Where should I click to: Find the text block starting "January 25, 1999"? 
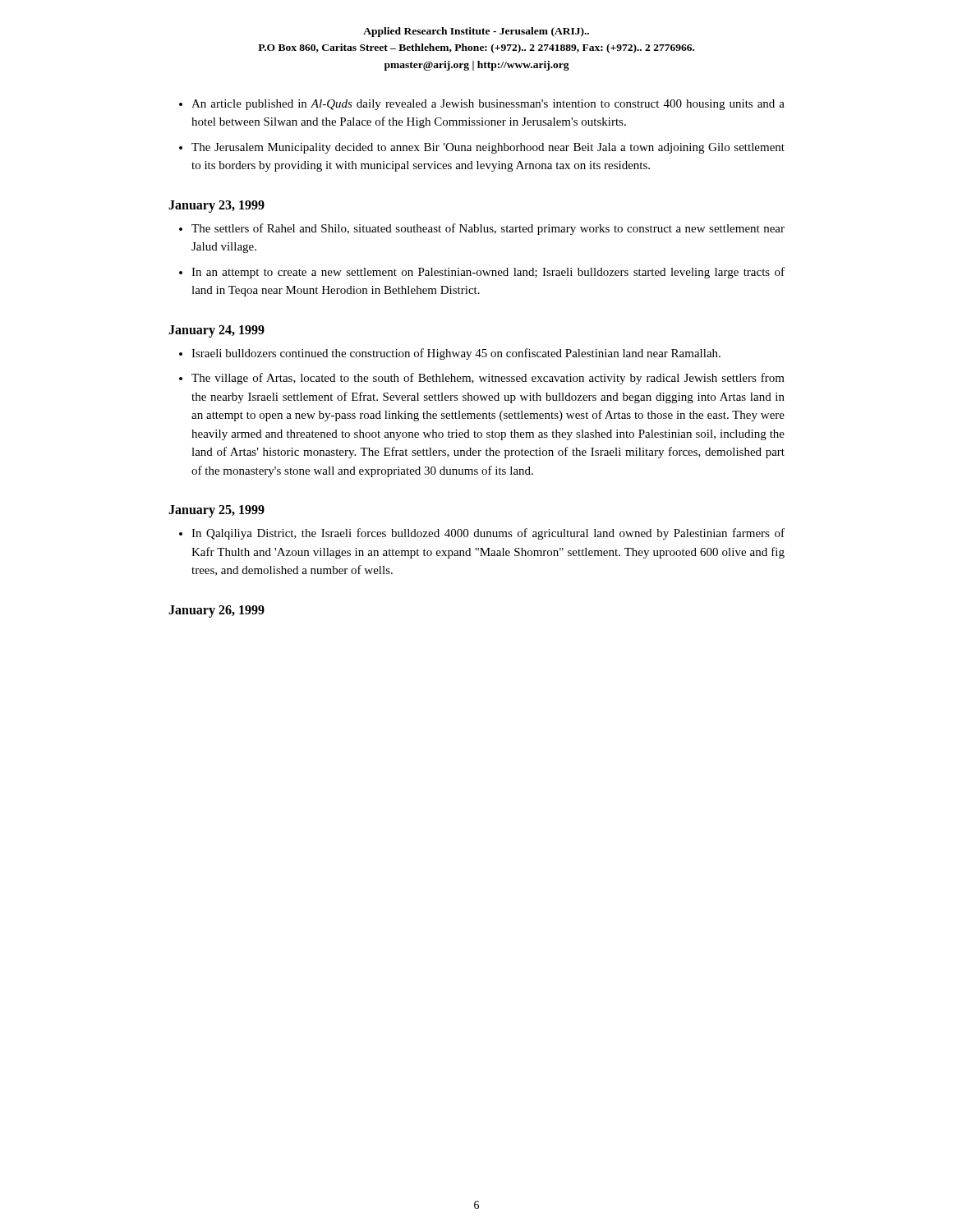coord(216,510)
